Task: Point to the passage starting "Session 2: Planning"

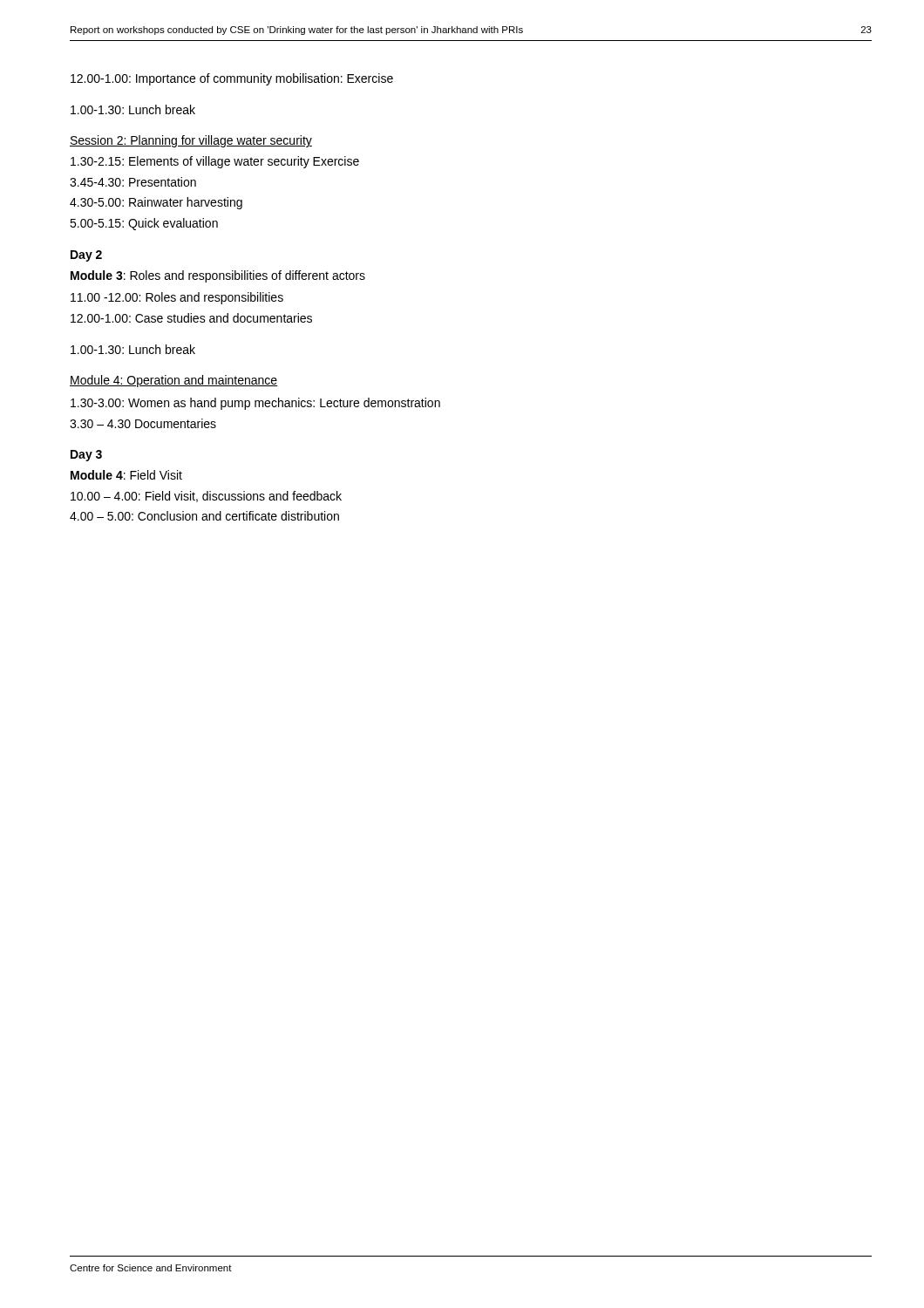Action: (191, 141)
